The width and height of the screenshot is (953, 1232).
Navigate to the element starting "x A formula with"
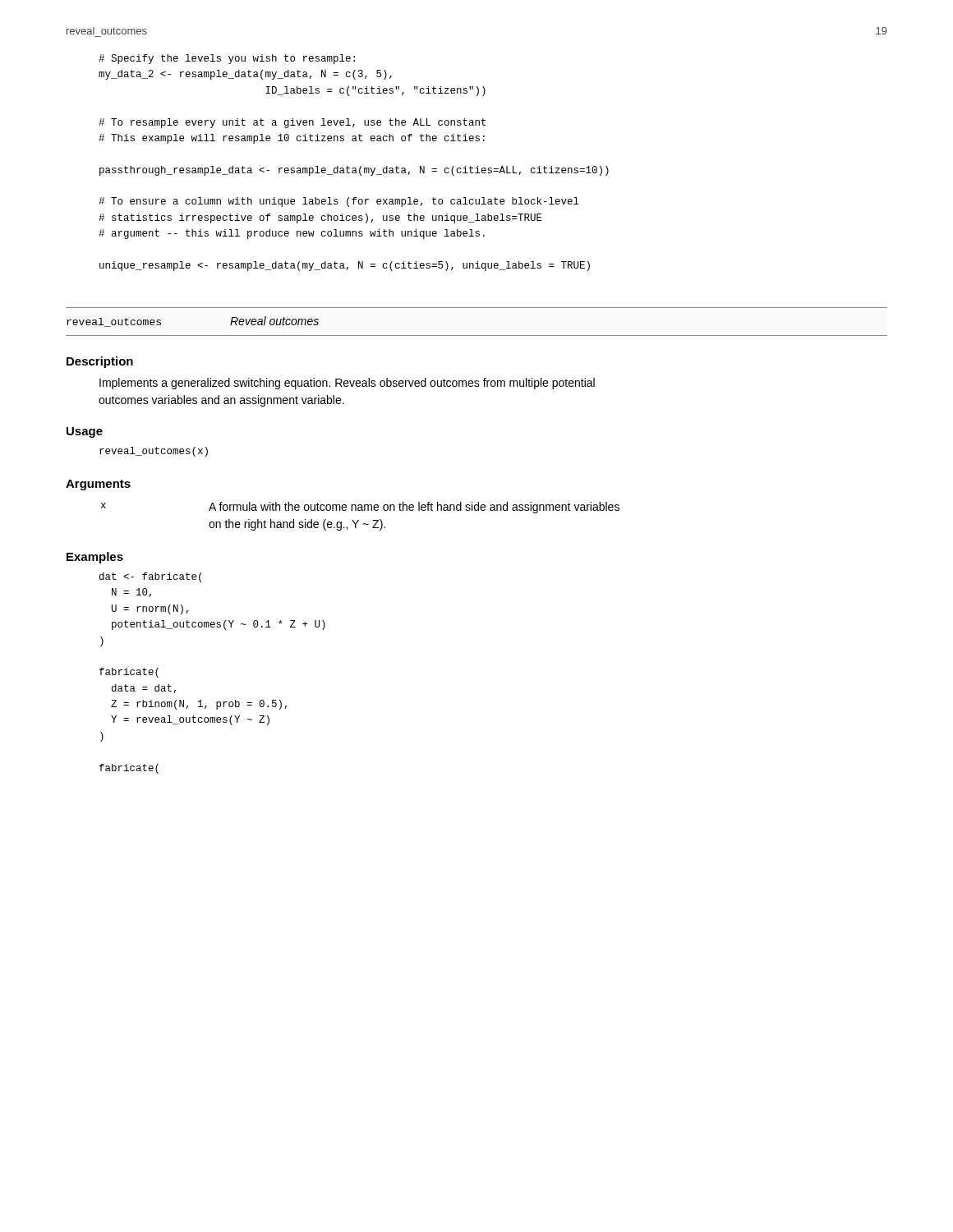click(x=360, y=516)
